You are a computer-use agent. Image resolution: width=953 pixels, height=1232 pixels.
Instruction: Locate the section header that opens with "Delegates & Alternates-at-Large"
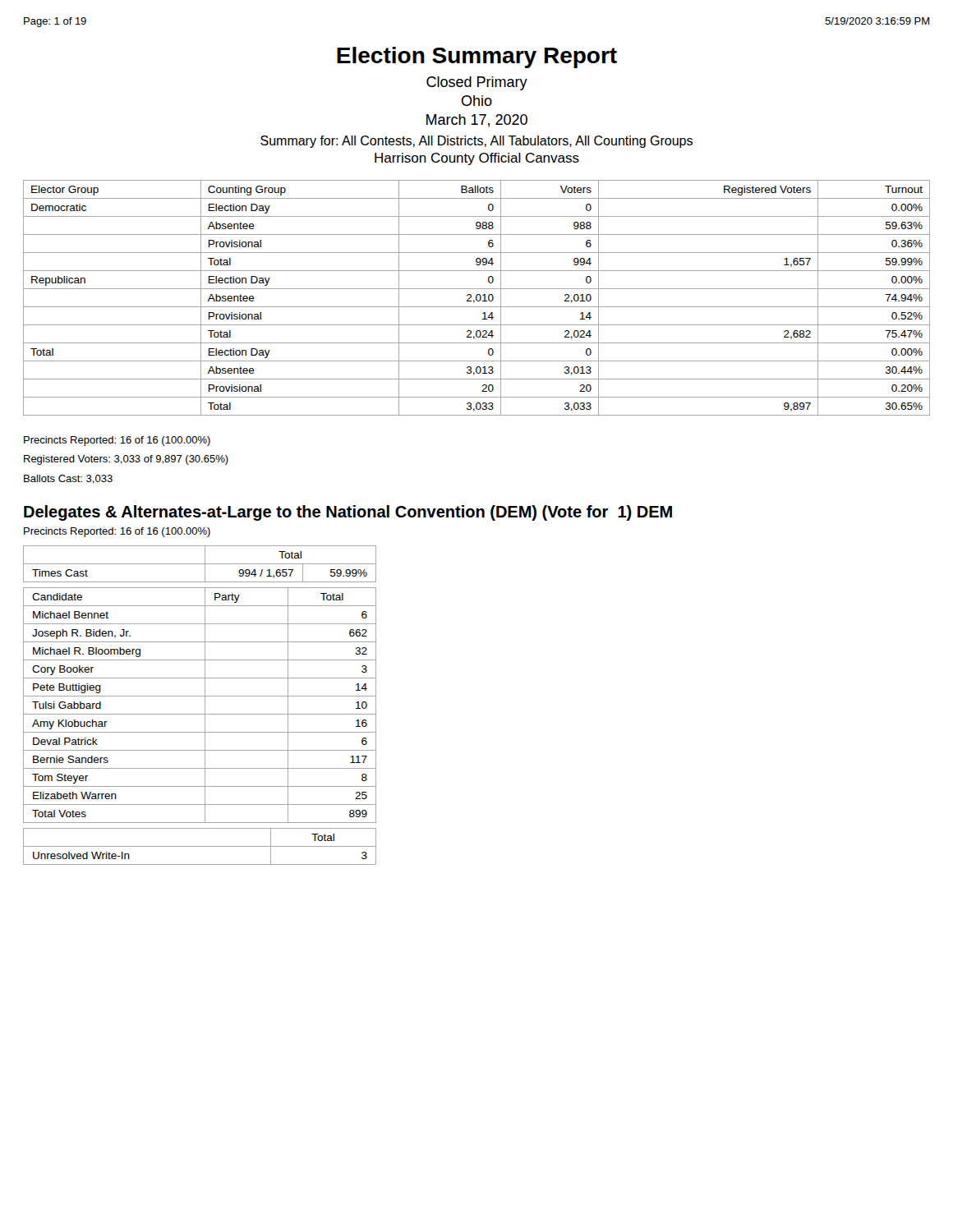click(348, 512)
